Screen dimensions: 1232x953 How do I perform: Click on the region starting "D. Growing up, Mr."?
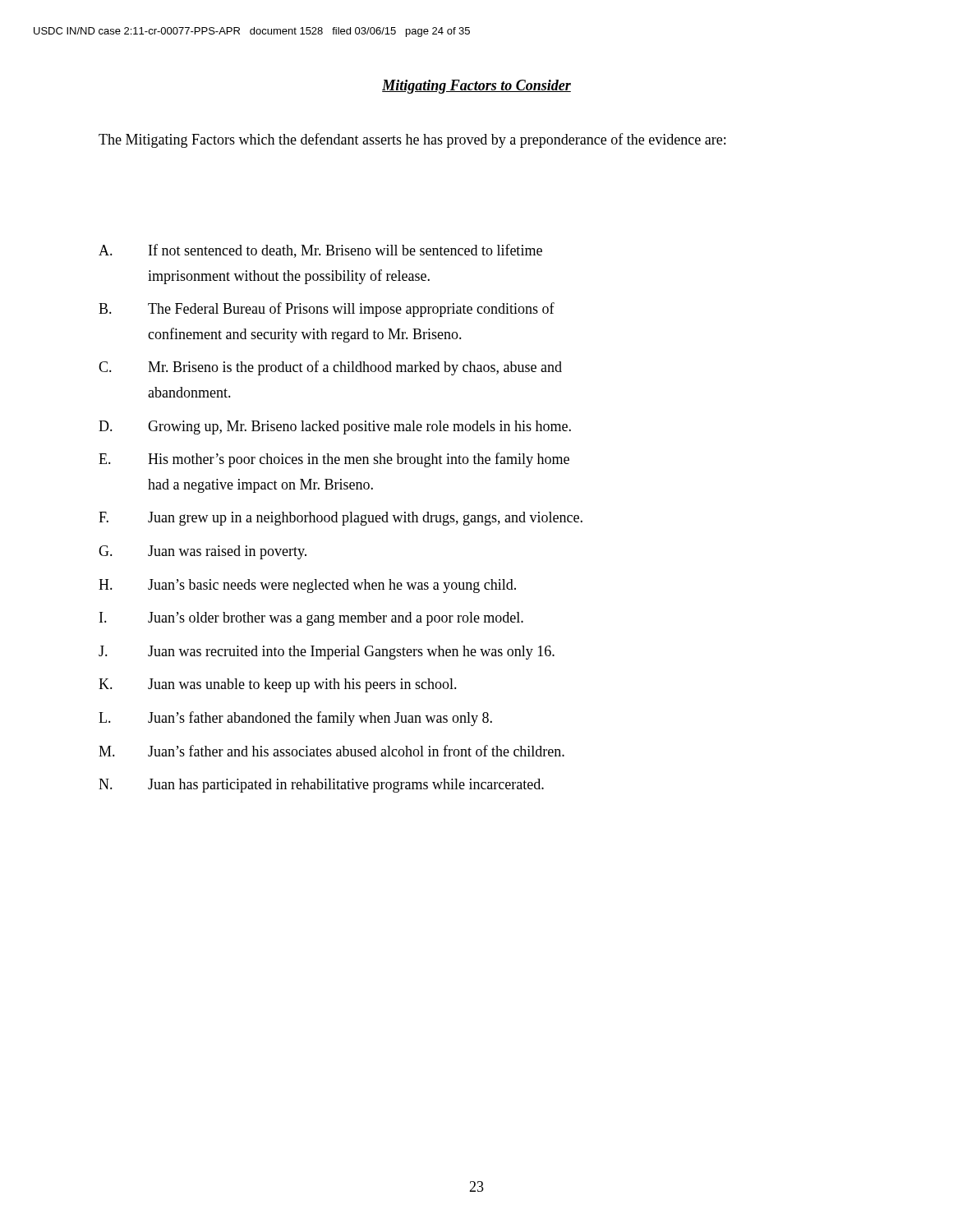(x=485, y=426)
